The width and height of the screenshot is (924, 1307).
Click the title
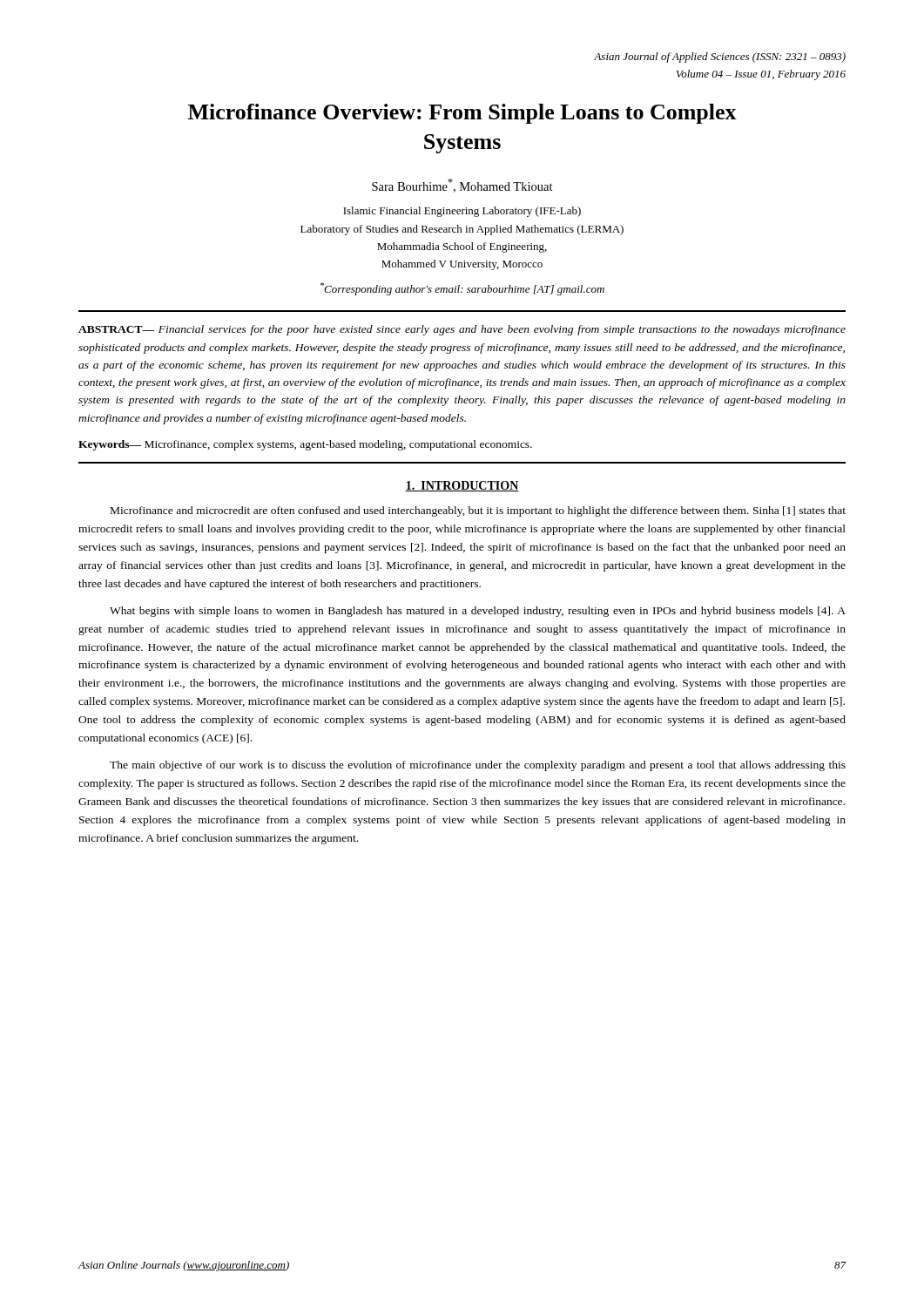[x=462, y=127]
